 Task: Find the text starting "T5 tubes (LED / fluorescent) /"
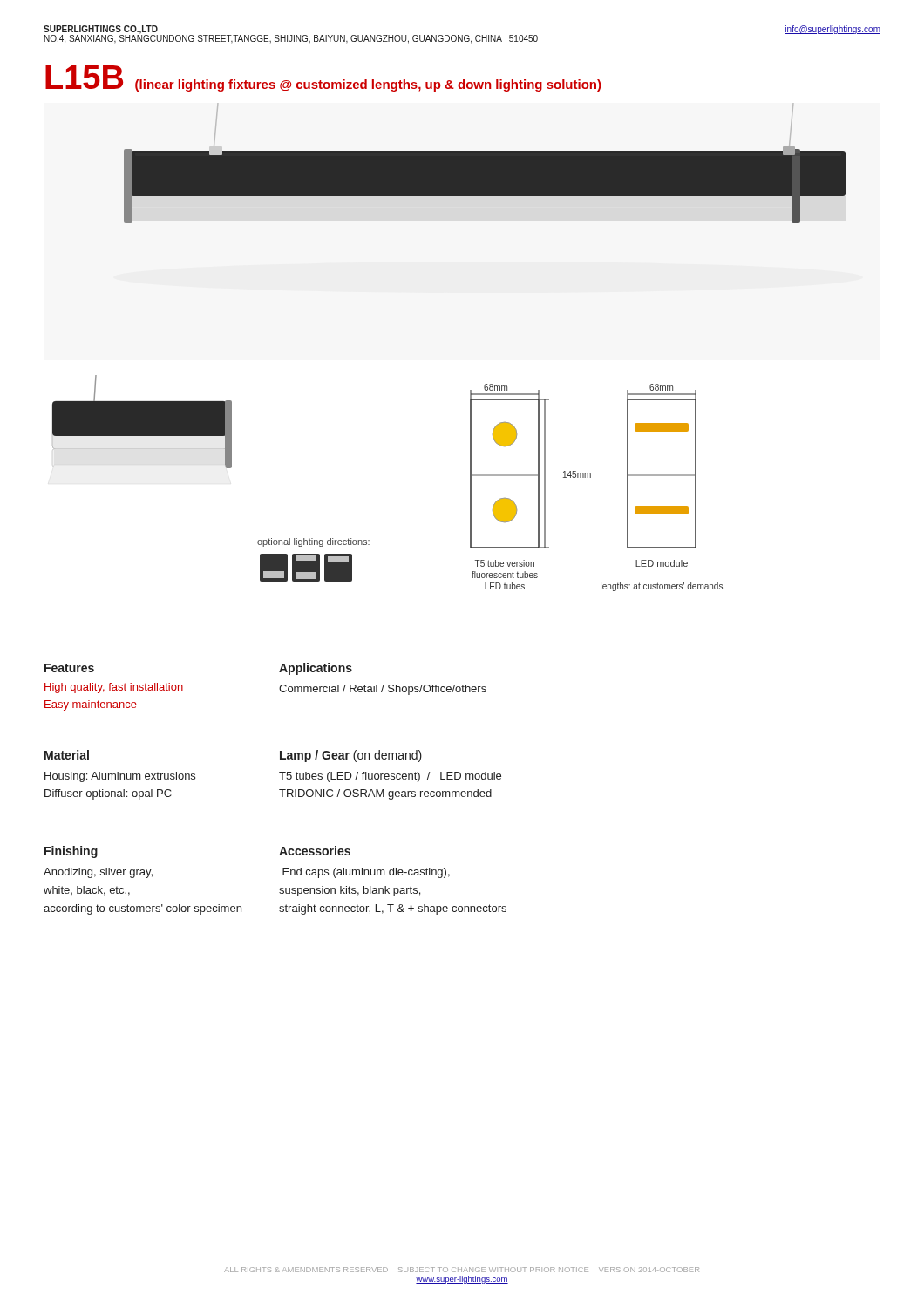pyautogui.click(x=390, y=776)
